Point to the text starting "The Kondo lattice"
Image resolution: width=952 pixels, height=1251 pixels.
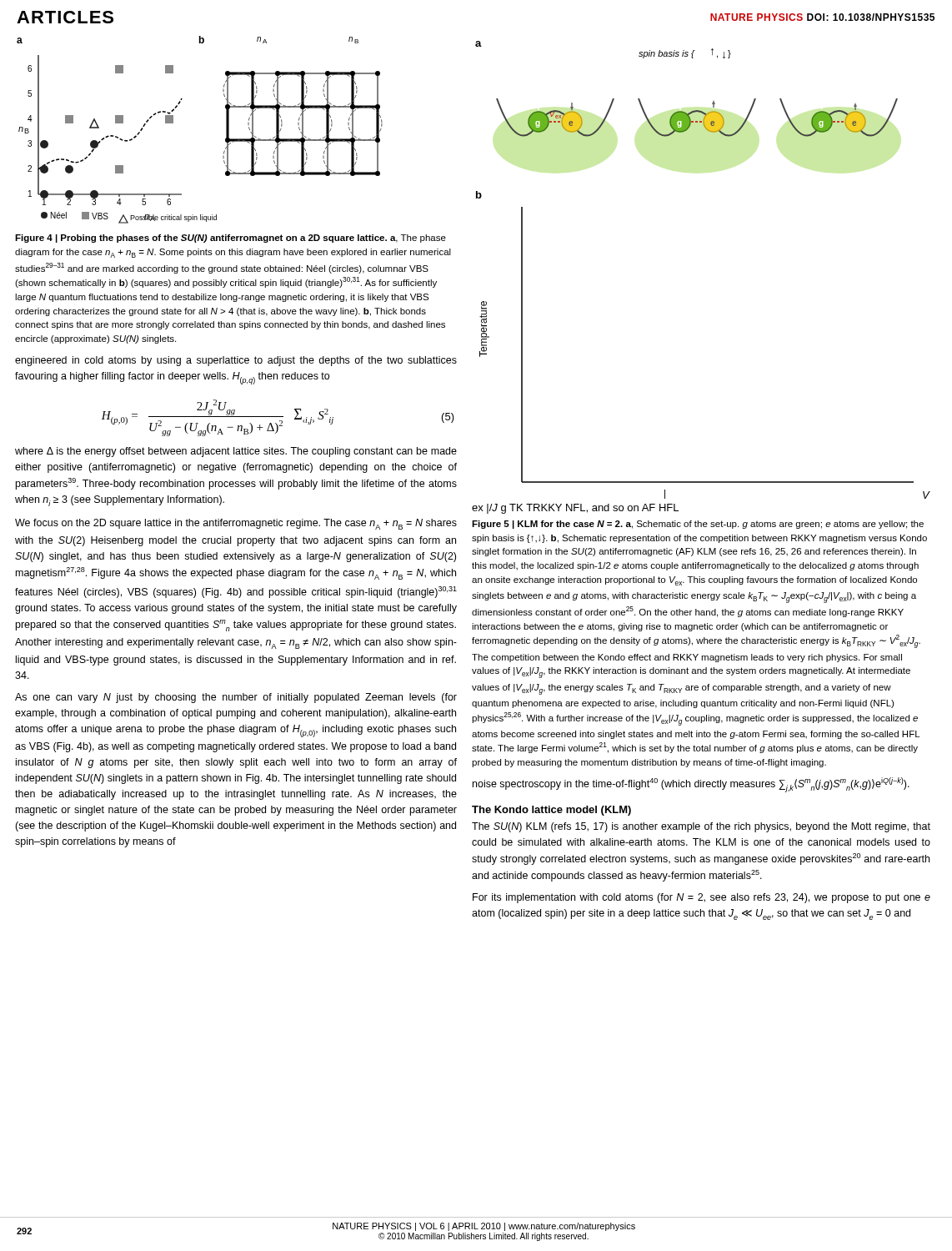(552, 809)
